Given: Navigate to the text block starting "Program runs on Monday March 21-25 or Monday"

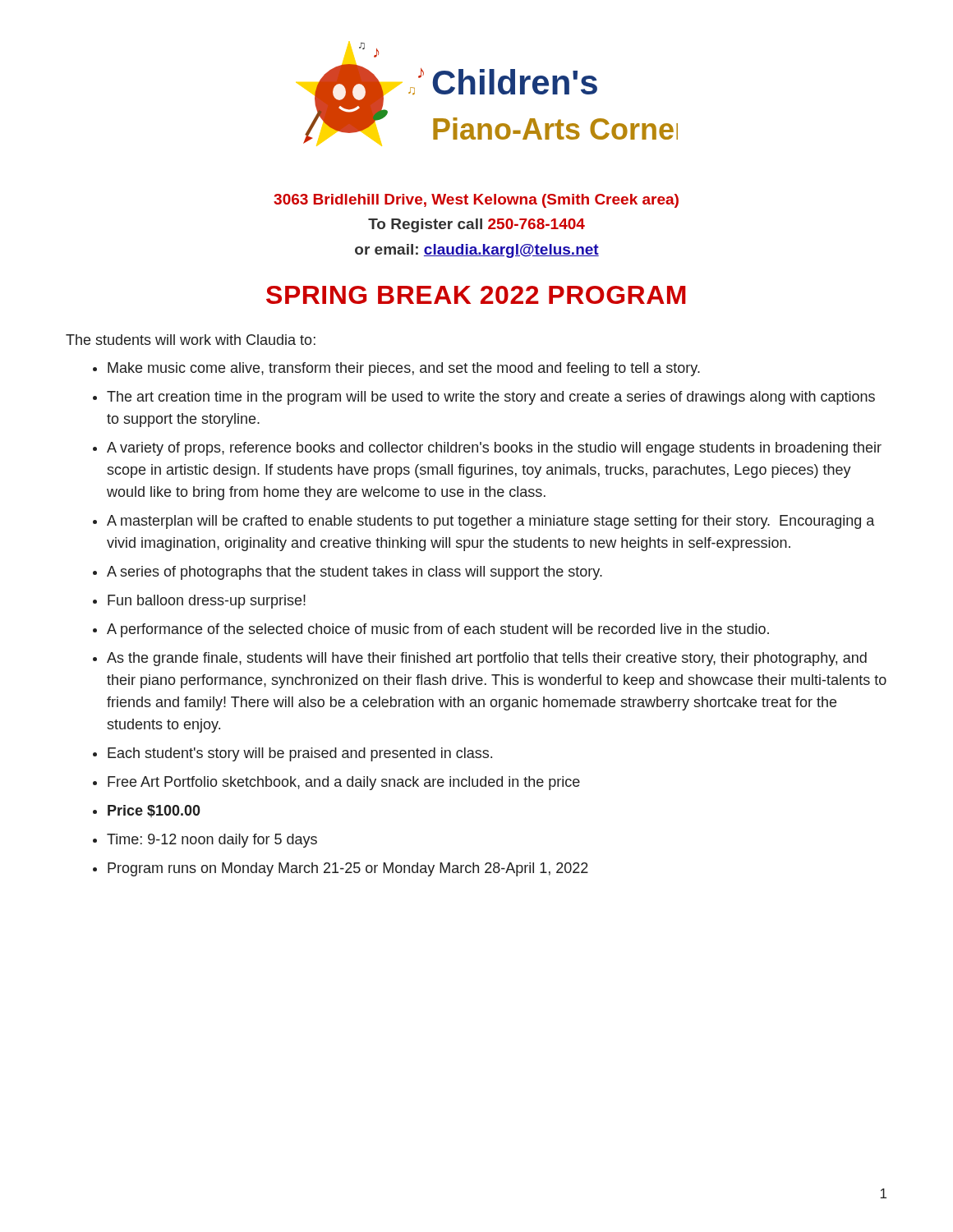Looking at the screenshot, I should pyautogui.click(x=348, y=868).
